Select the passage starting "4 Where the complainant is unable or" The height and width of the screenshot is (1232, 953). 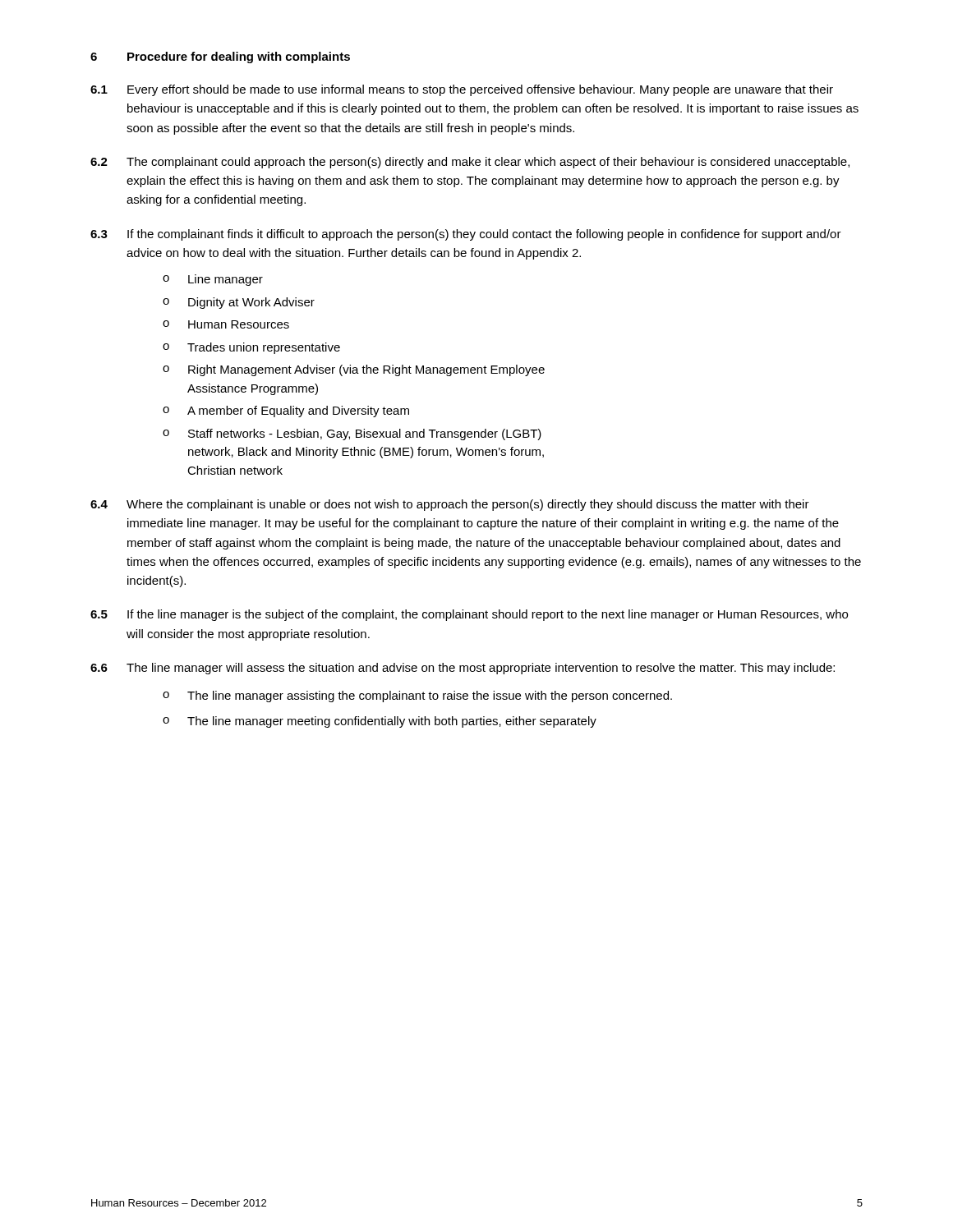(476, 542)
